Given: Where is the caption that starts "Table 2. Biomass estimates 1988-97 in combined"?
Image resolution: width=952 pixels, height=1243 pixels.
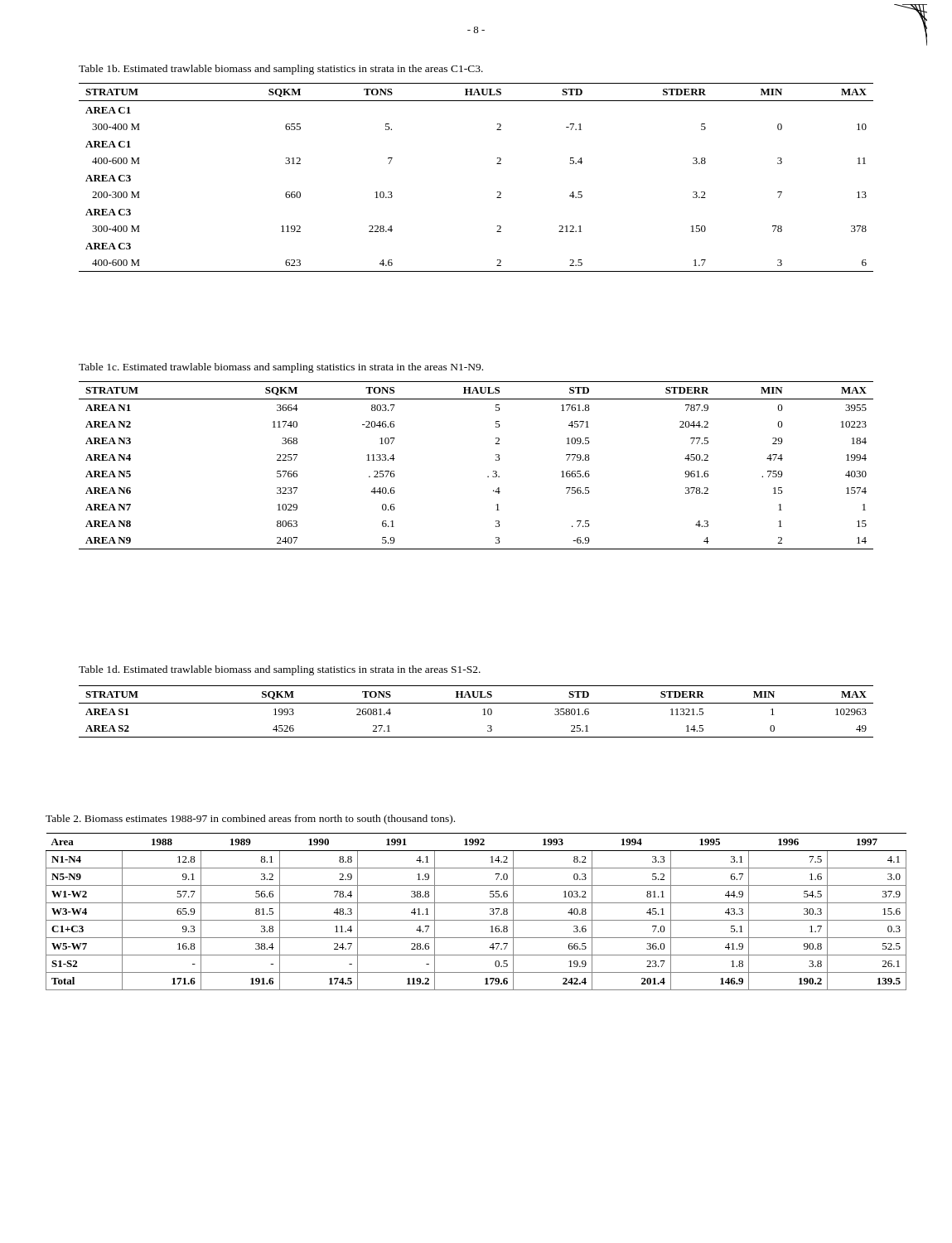Looking at the screenshot, I should tap(251, 818).
